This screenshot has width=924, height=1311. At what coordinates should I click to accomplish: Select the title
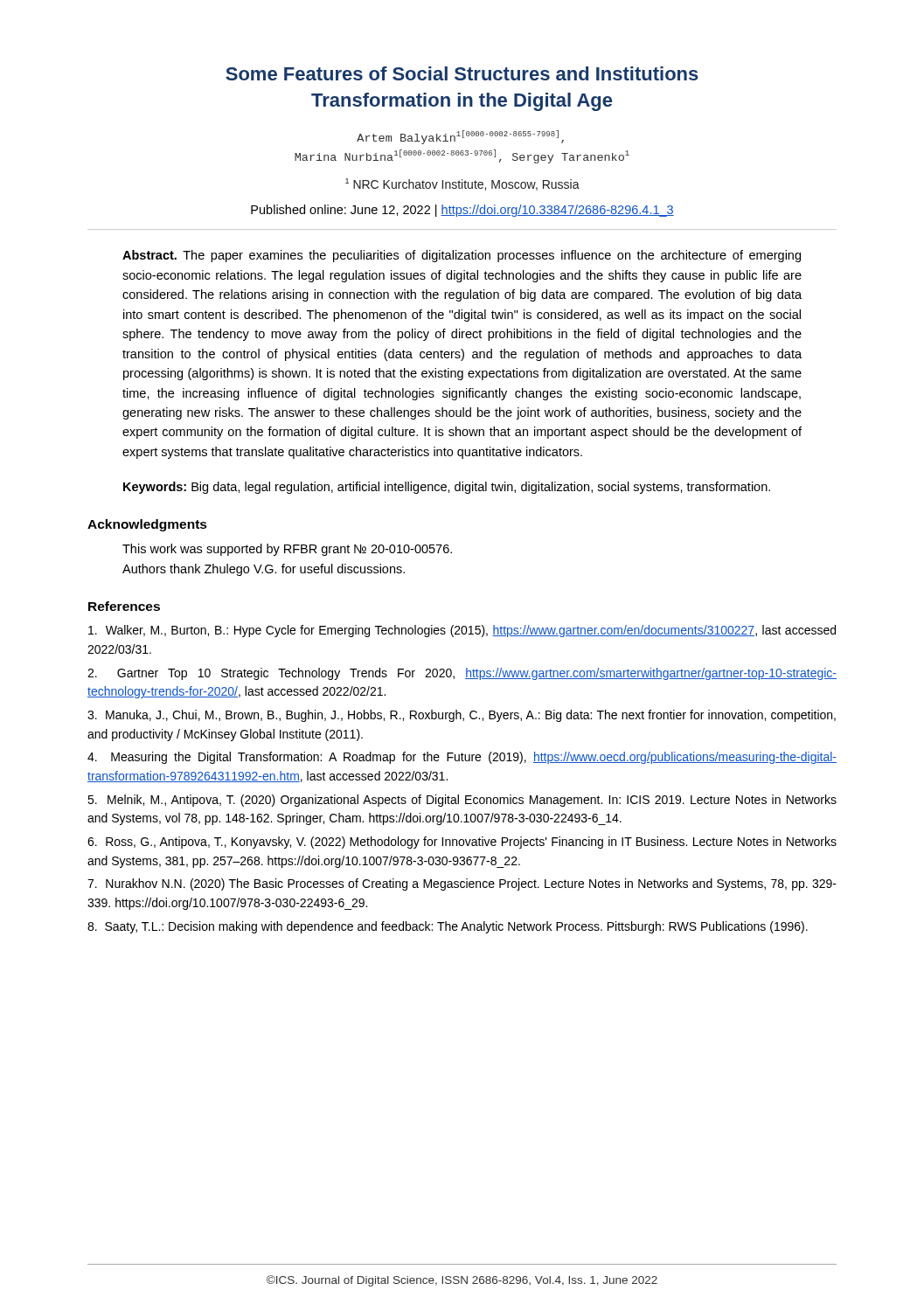coord(462,87)
